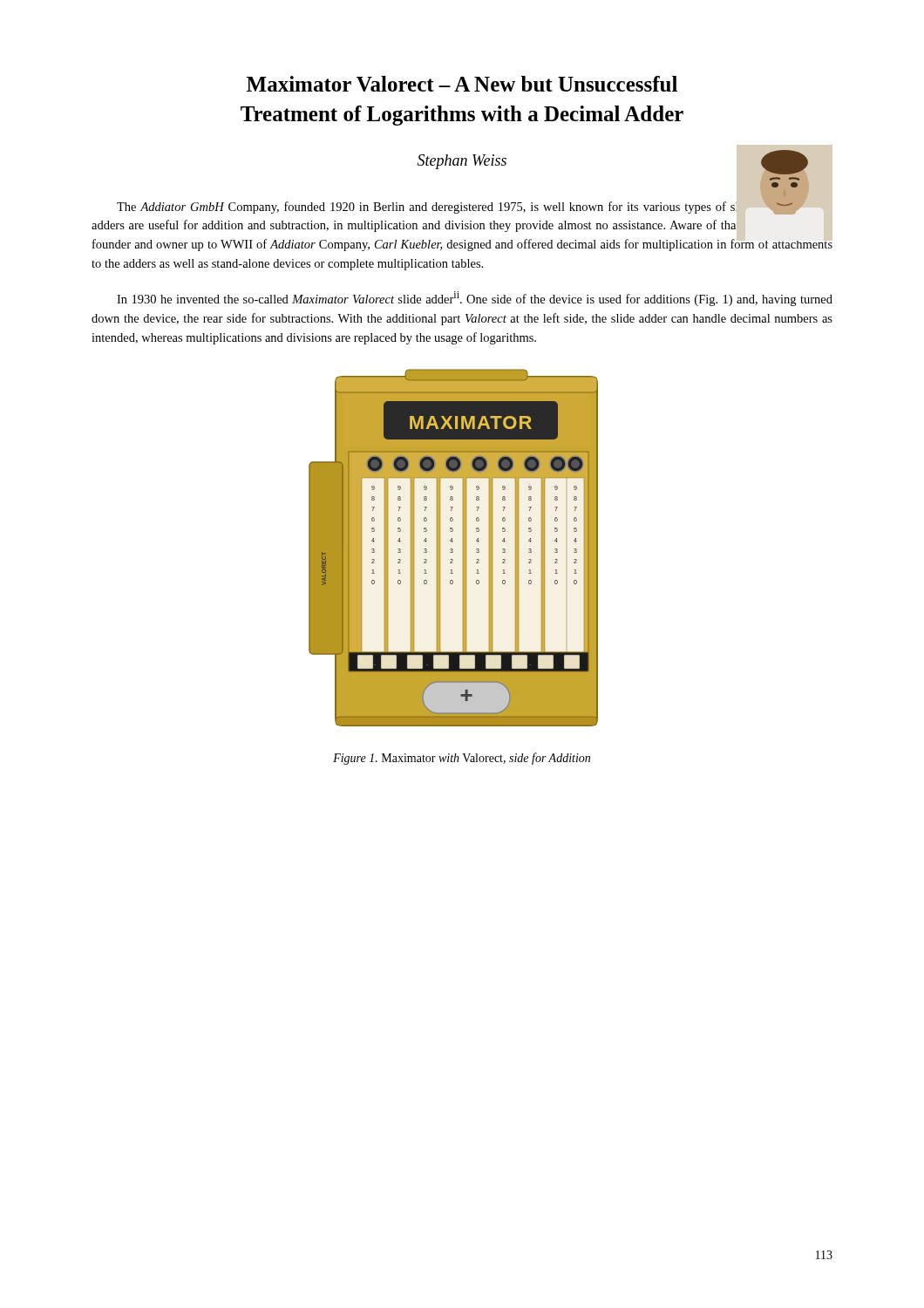Screen dimensions: 1308x924
Task: Point to the block beginning "The Addiator GmbH Company, founded 1920 in Berlin"
Action: coord(462,233)
